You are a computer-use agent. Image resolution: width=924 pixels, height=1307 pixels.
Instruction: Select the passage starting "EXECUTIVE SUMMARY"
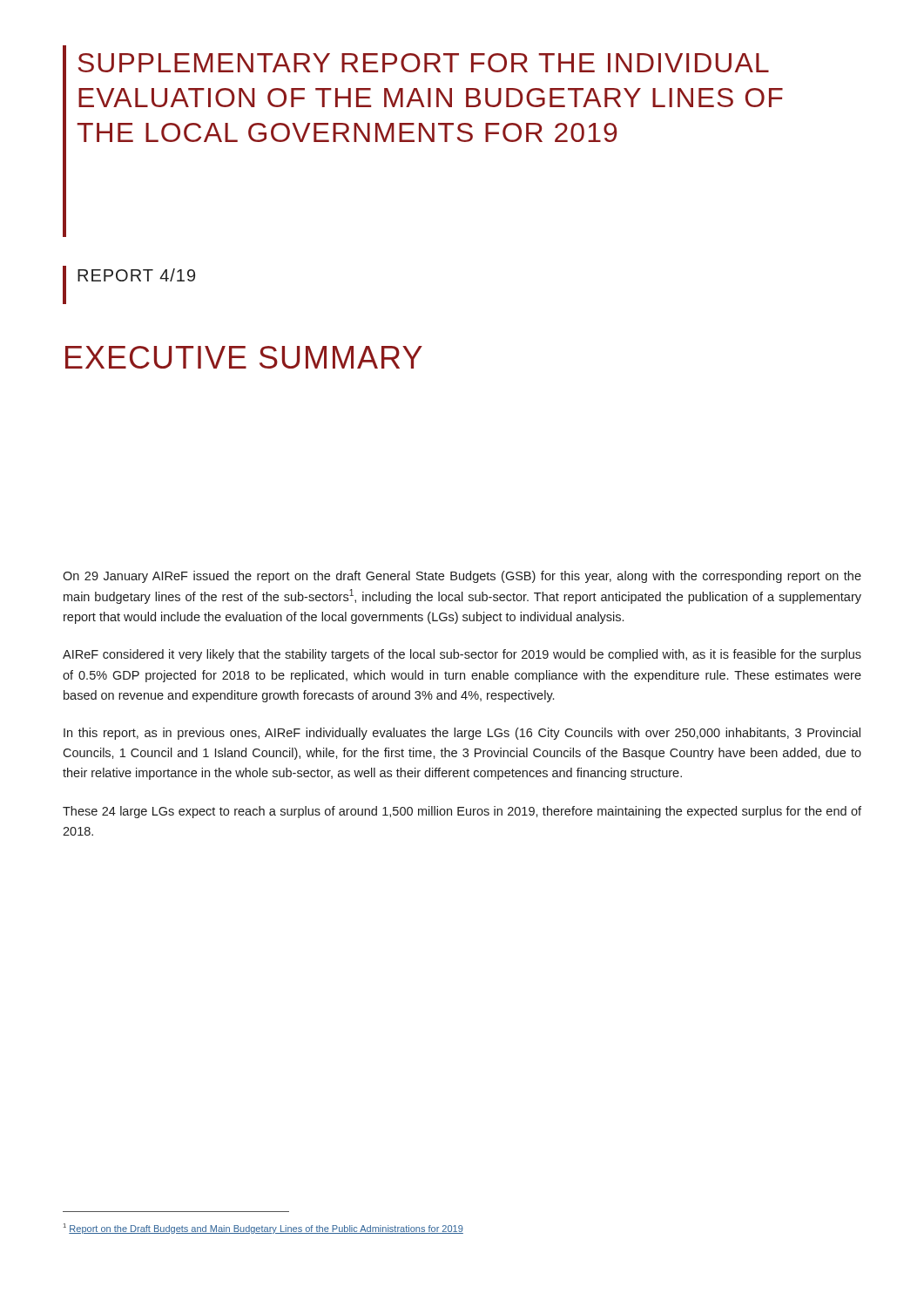pos(243,358)
